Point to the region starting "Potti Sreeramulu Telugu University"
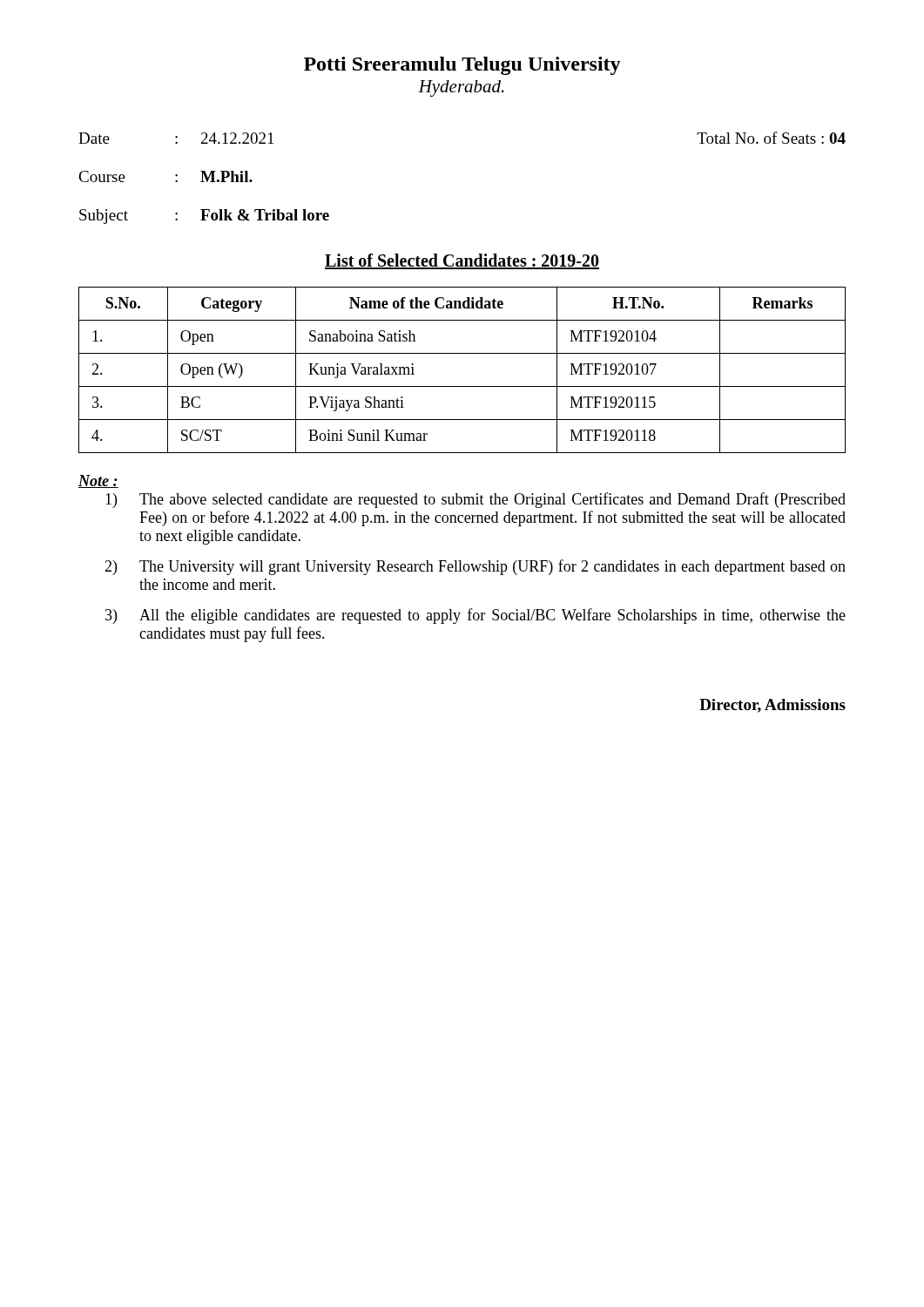This screenshot has width=924, height=1307. [462, 75]
